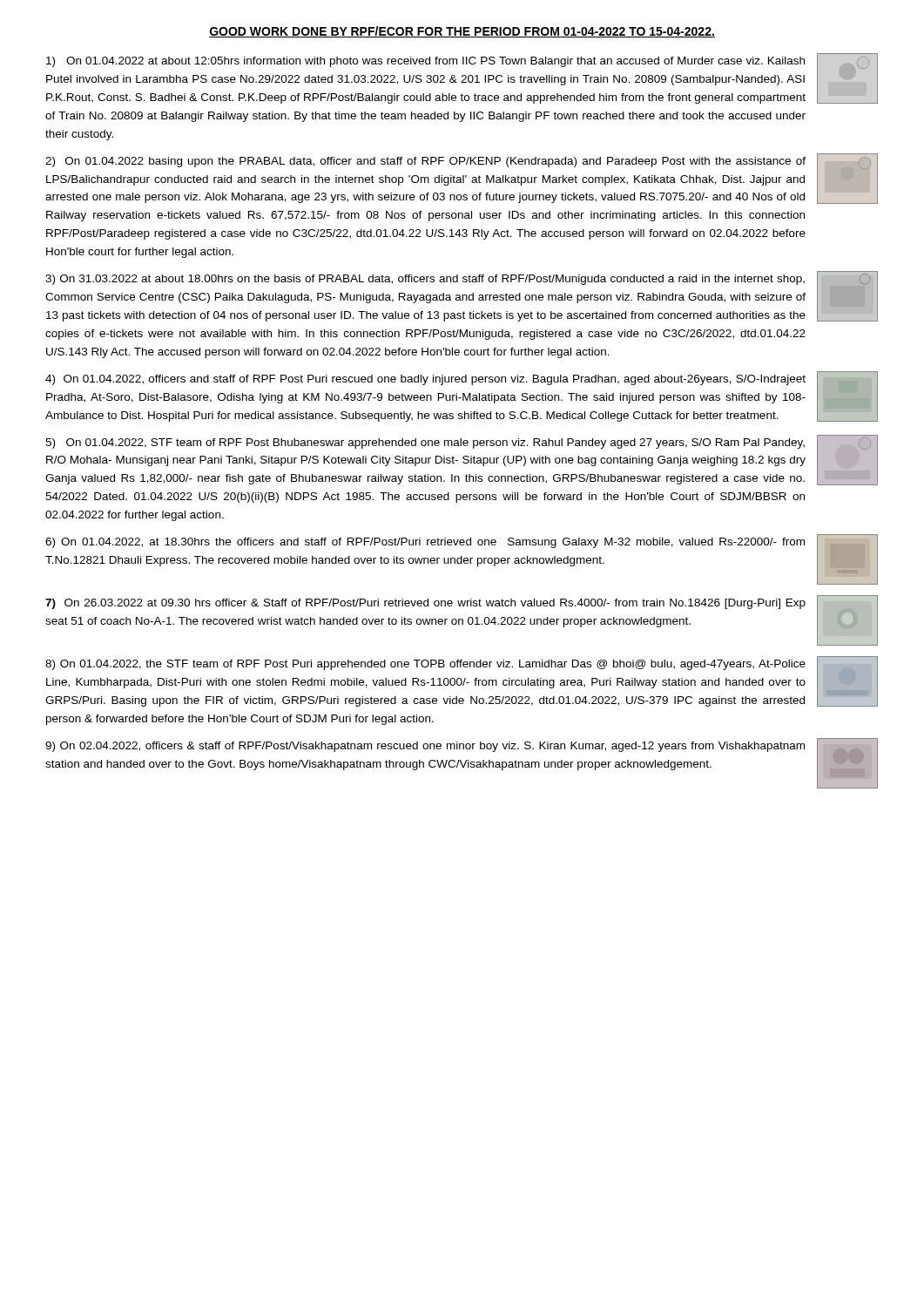Navigate to the text starting "9) On 02.04.2022,"

pos(425,754)
